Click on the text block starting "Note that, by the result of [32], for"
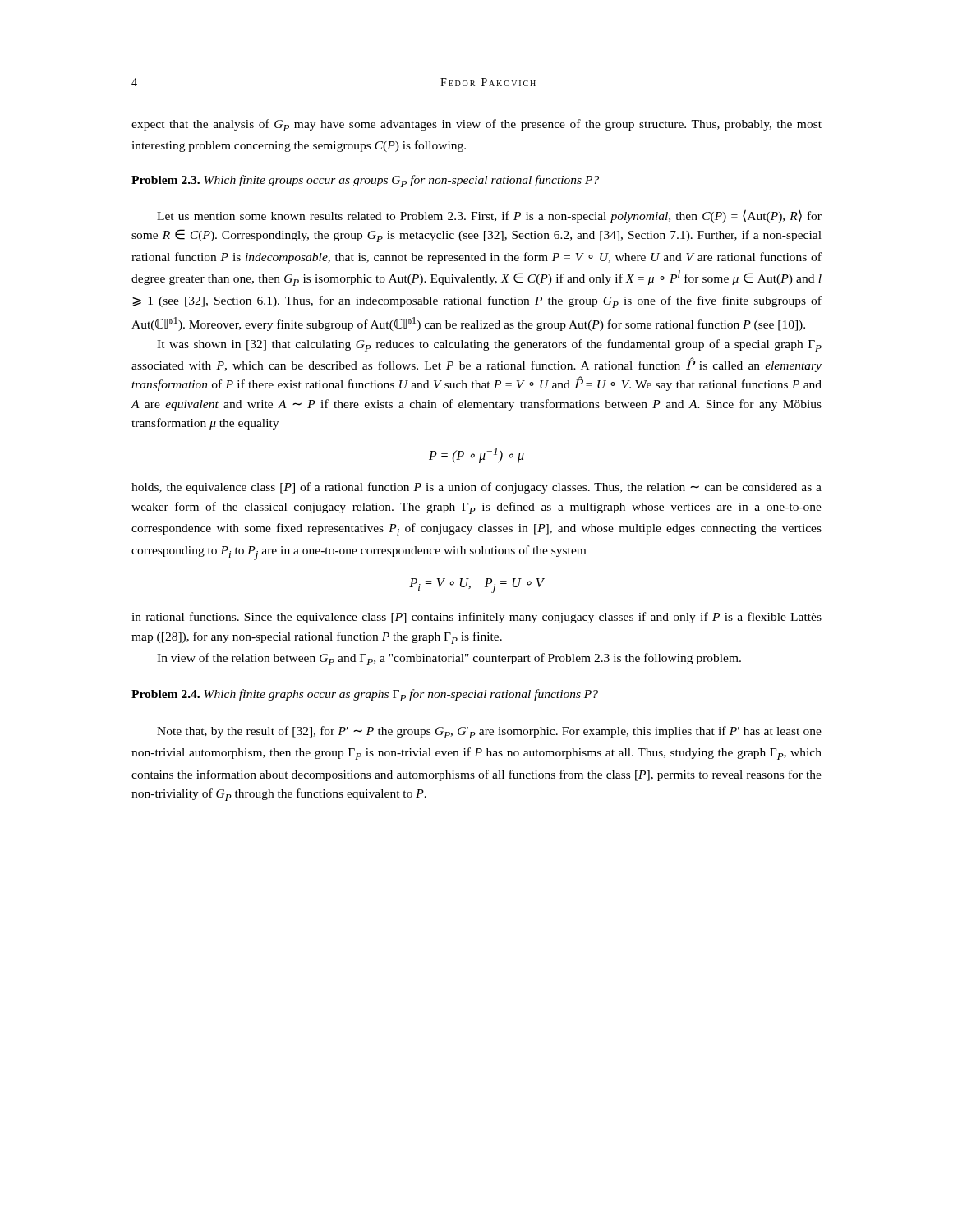The width and height of the screenshot is (953, 1232). pos(476,763)
